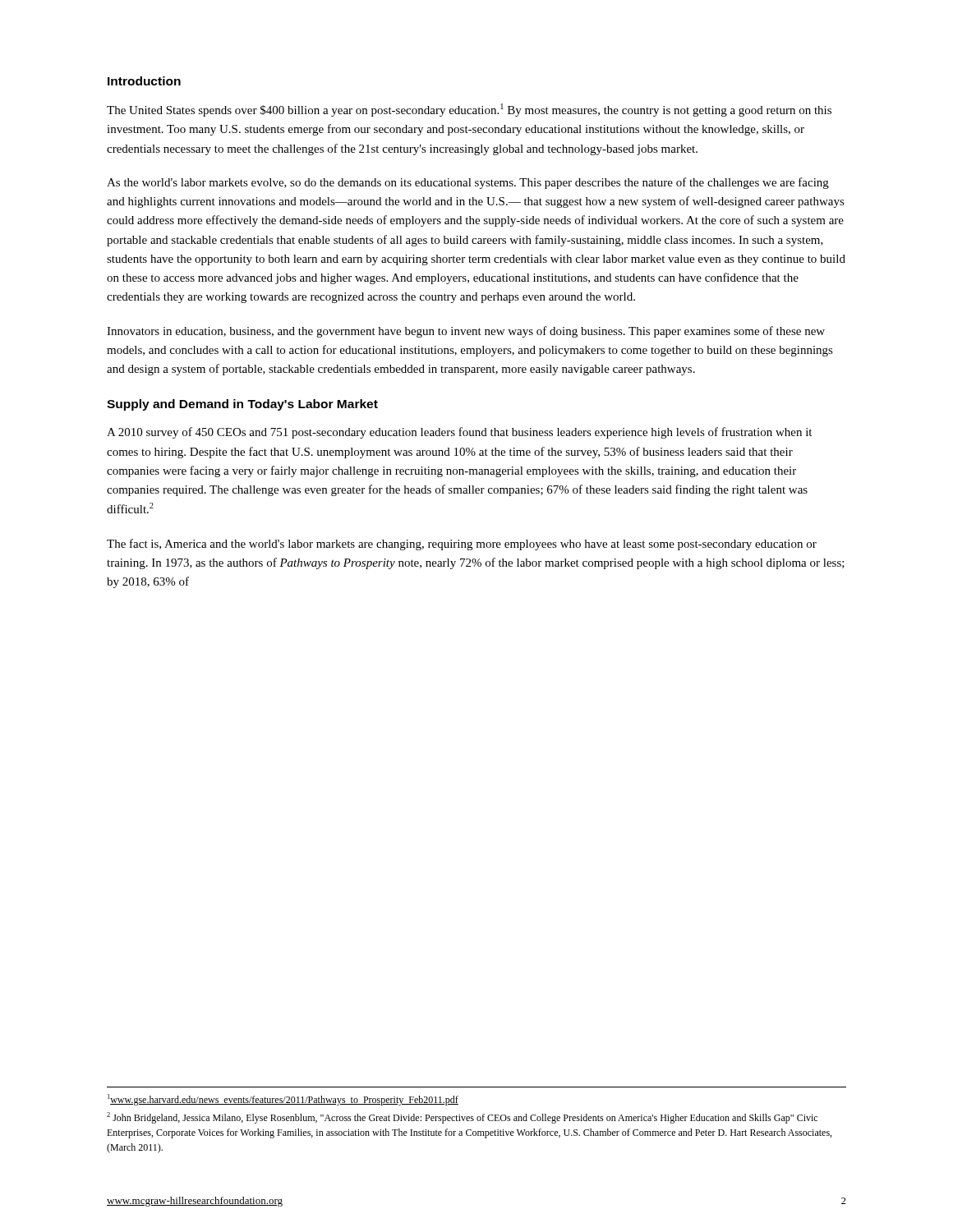Click on the region starting "A 2010 survey of 450 CEOs and 751"
Viewport: 953px width, 1232px height.
click(x=459, y=471)
